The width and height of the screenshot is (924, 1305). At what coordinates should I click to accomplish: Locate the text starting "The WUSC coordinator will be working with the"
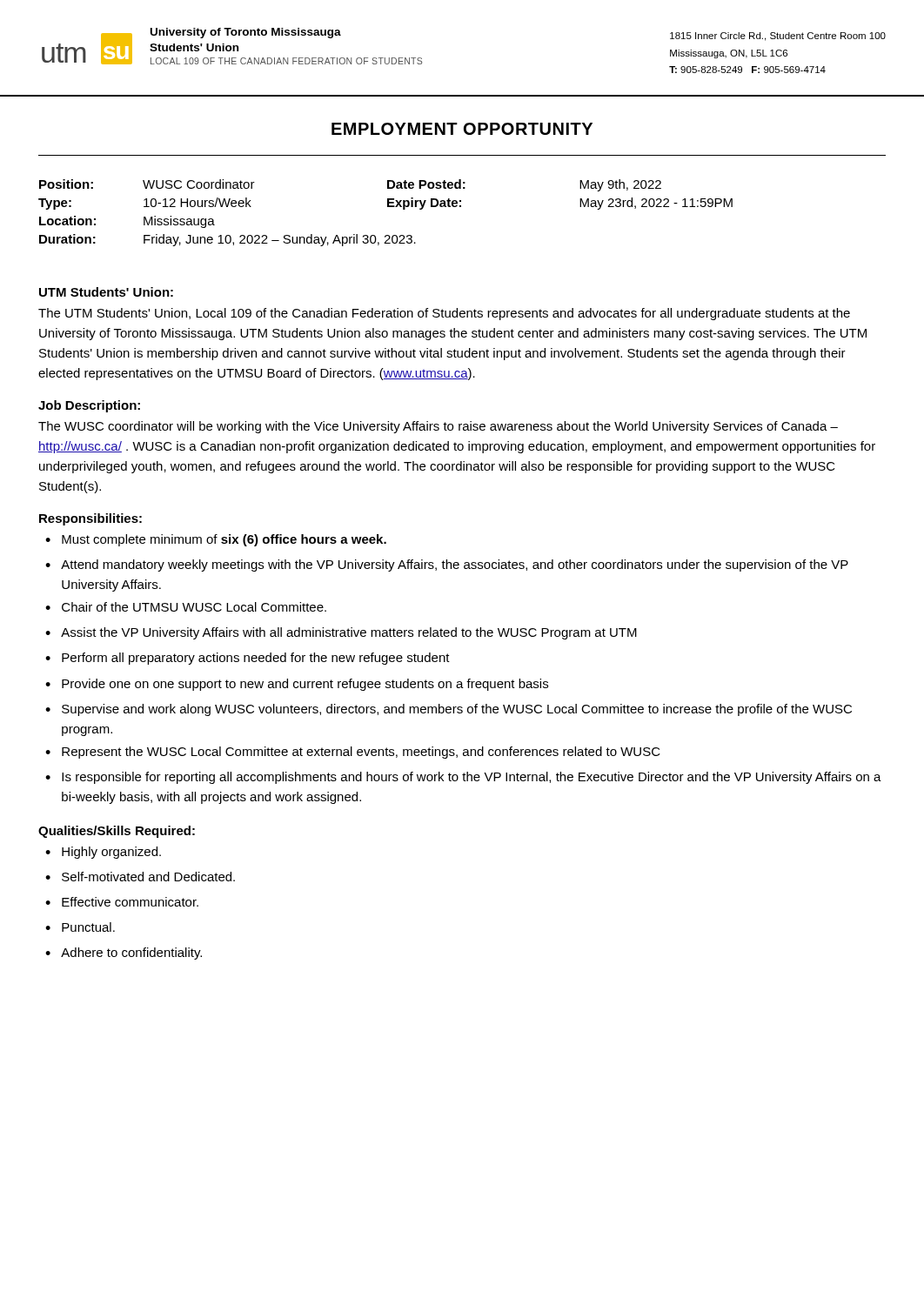(x=457, y=456)
